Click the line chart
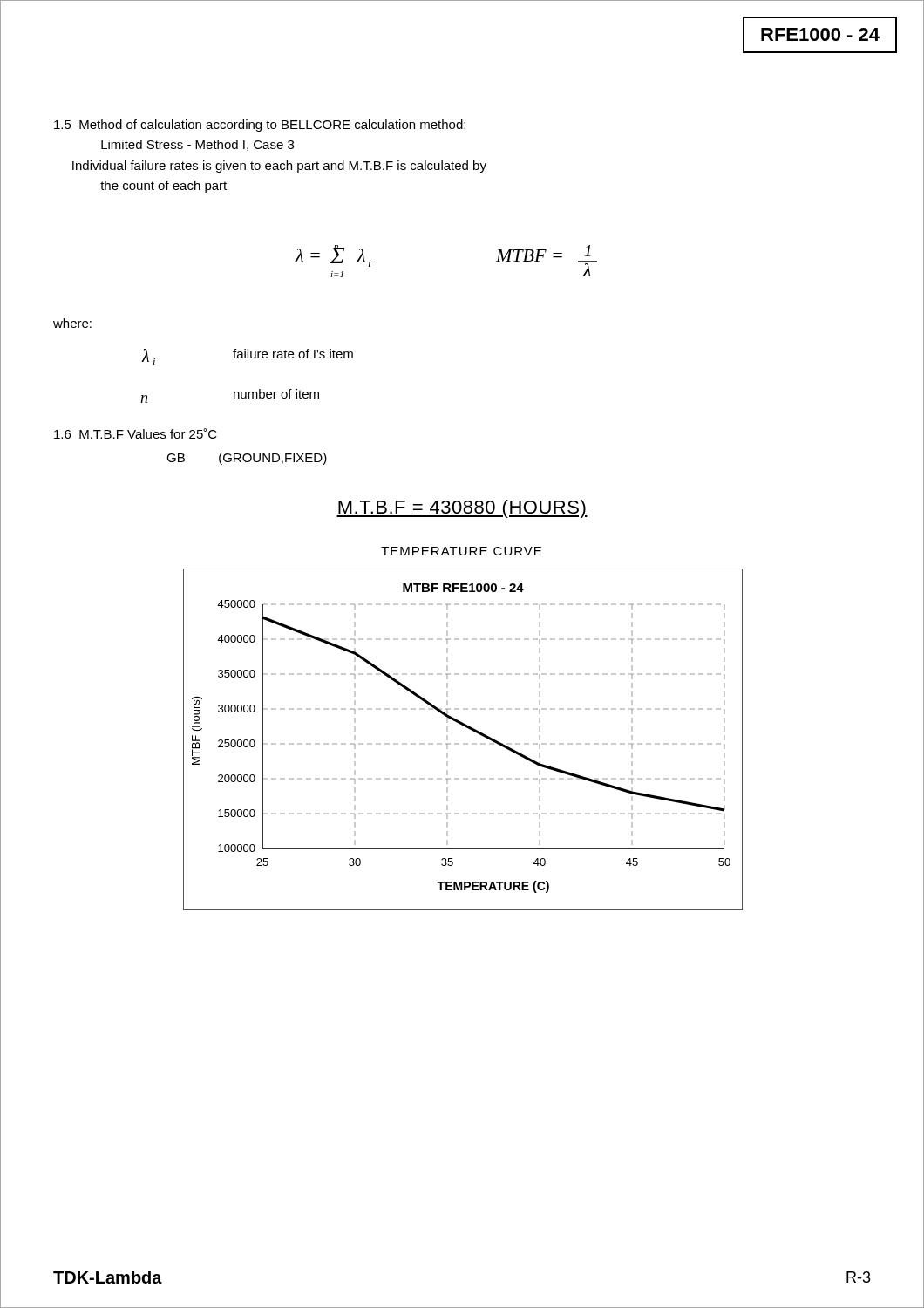 [462, 739]
